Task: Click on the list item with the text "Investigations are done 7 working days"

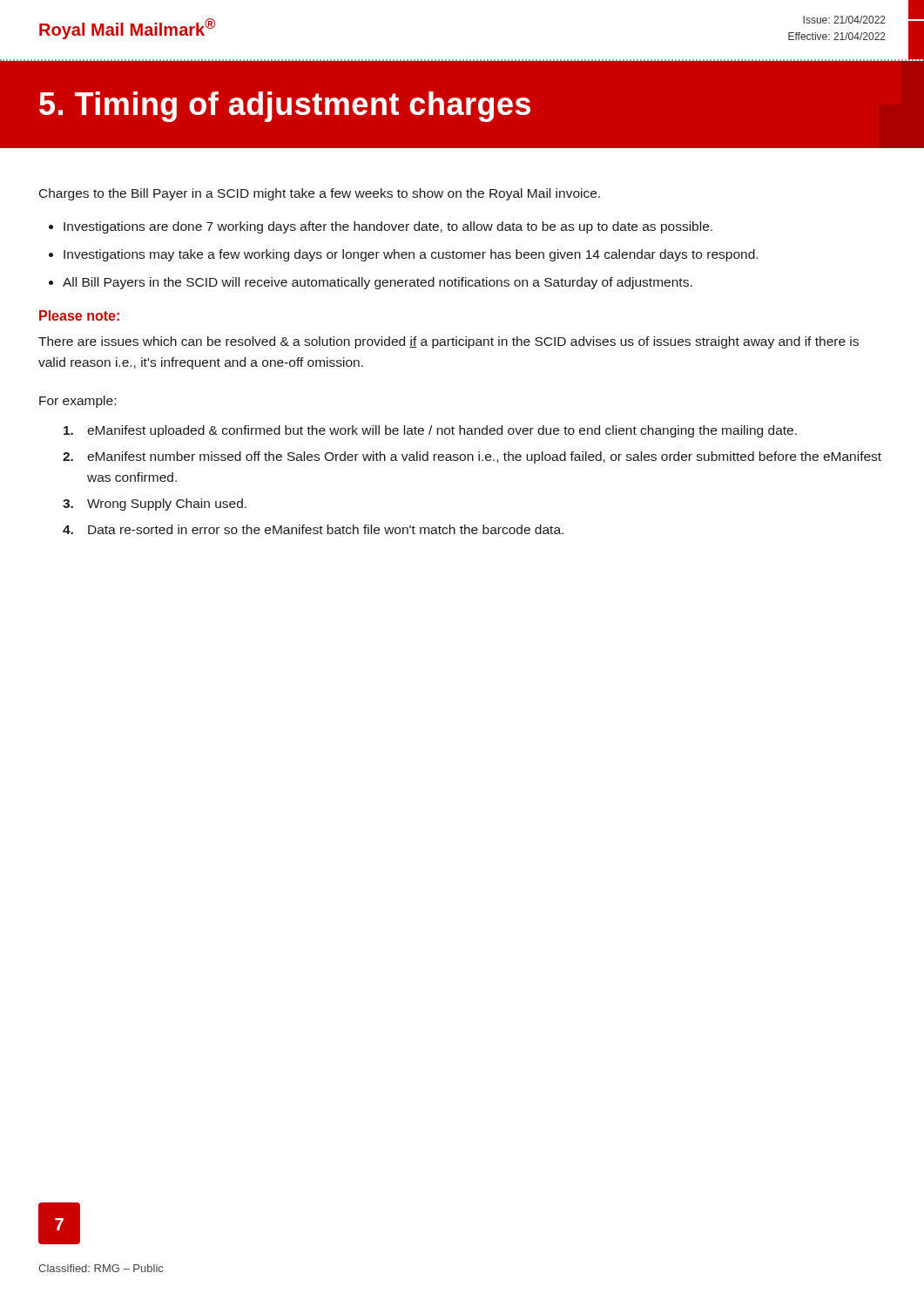Action: [x=474, y=254]
